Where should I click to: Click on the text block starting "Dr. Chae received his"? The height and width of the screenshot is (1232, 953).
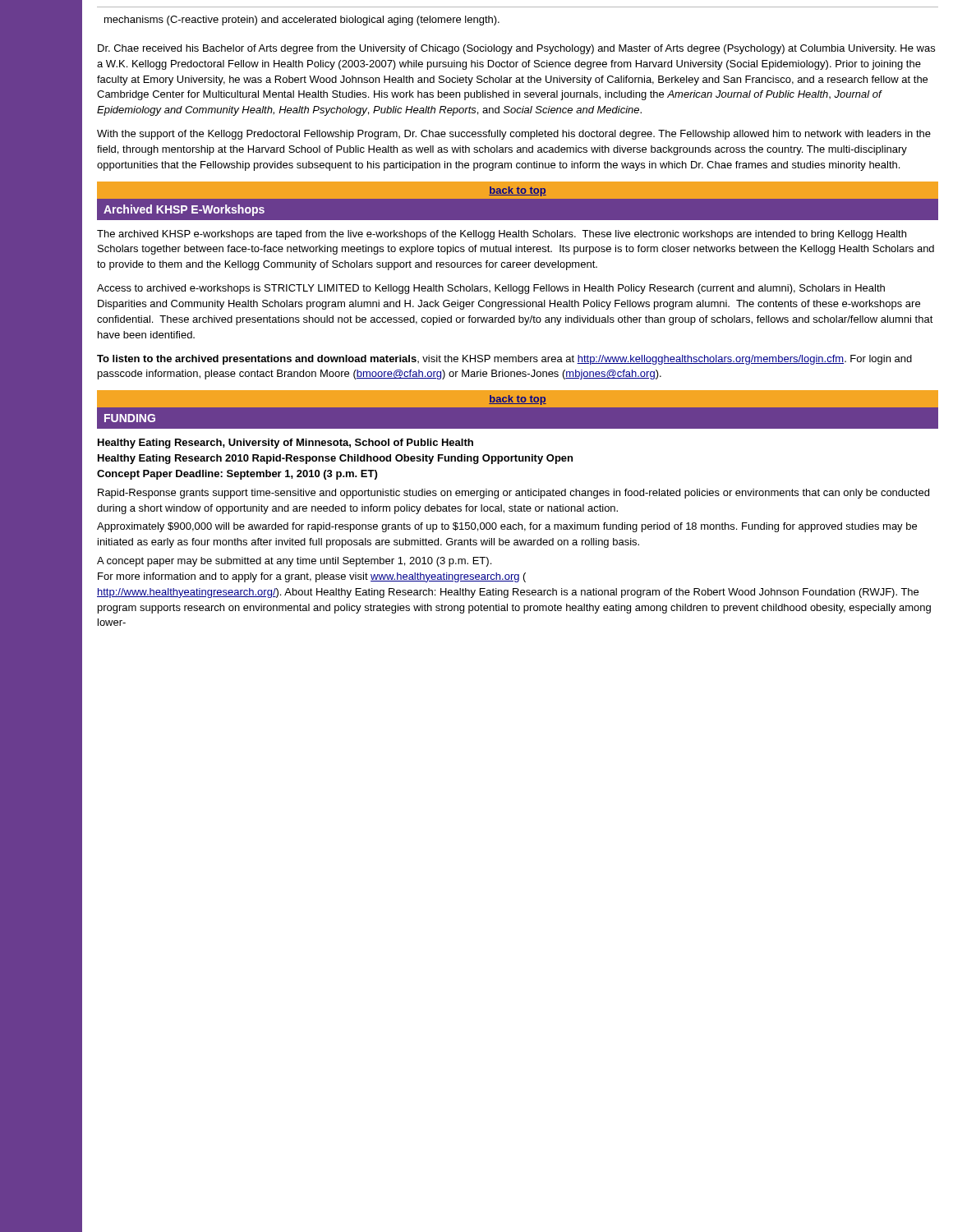point(516,79)
